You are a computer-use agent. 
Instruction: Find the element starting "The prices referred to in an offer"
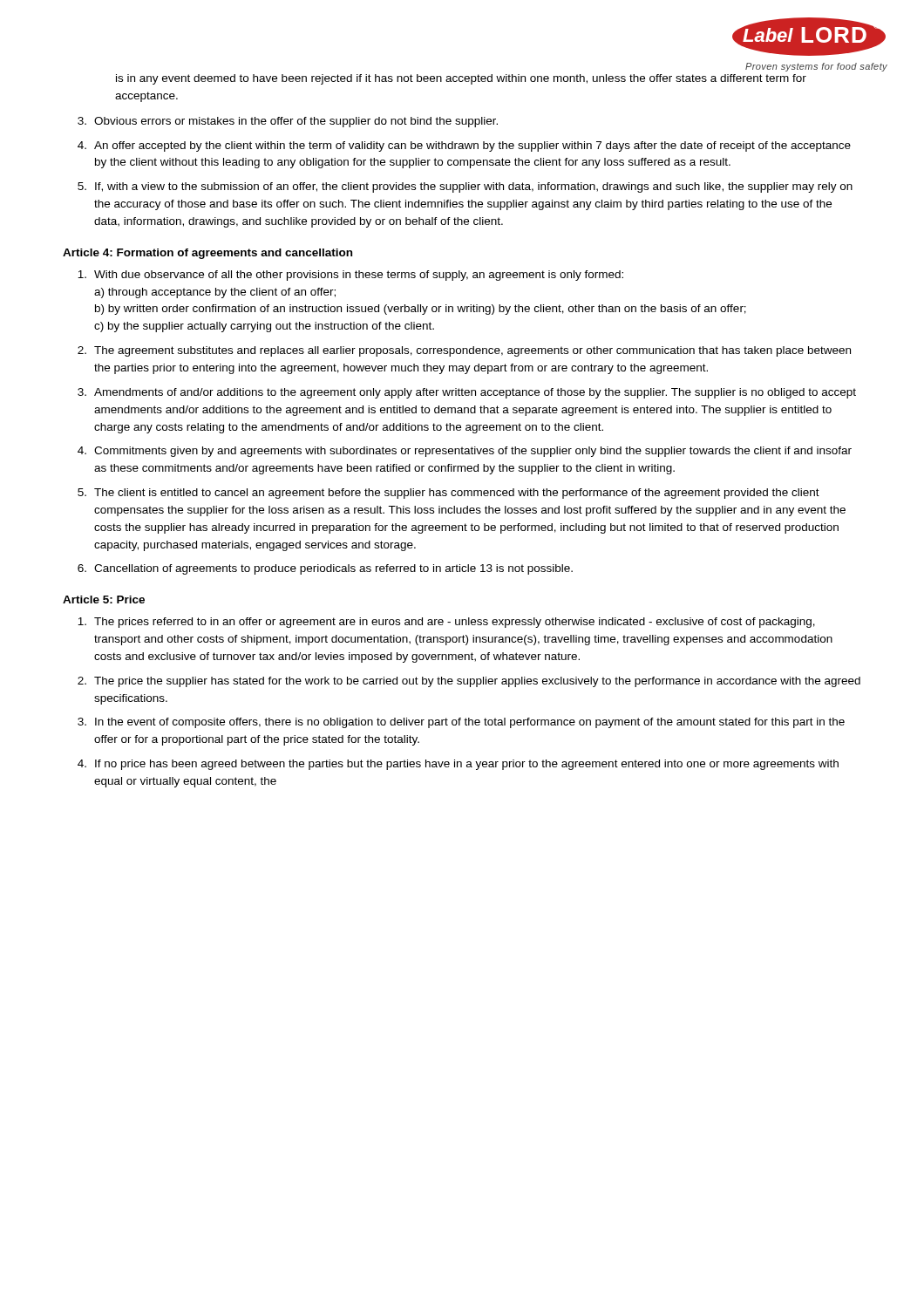[x=462, y=639]
